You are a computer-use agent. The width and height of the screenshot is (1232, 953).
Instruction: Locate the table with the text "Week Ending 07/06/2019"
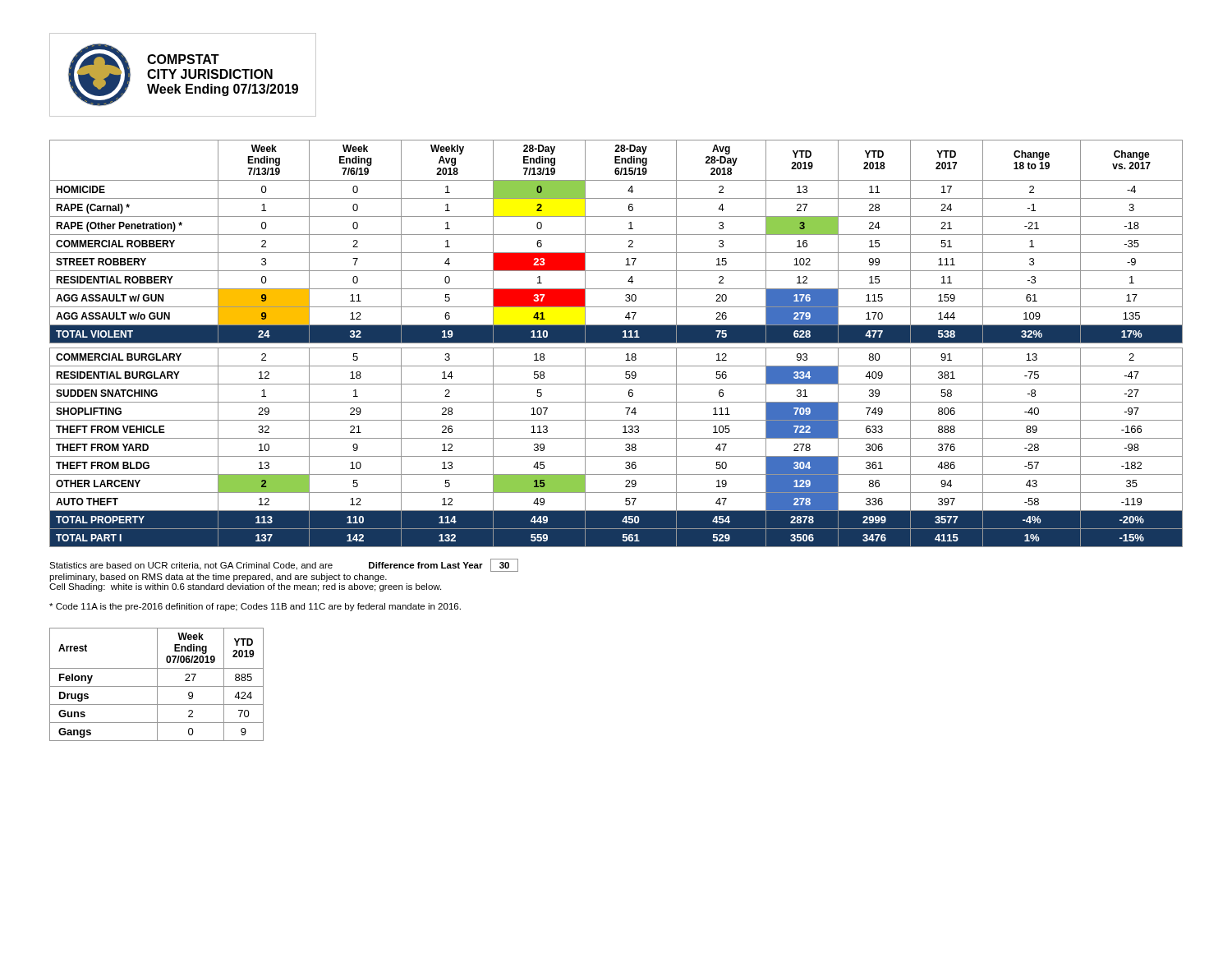click(616, 684)
